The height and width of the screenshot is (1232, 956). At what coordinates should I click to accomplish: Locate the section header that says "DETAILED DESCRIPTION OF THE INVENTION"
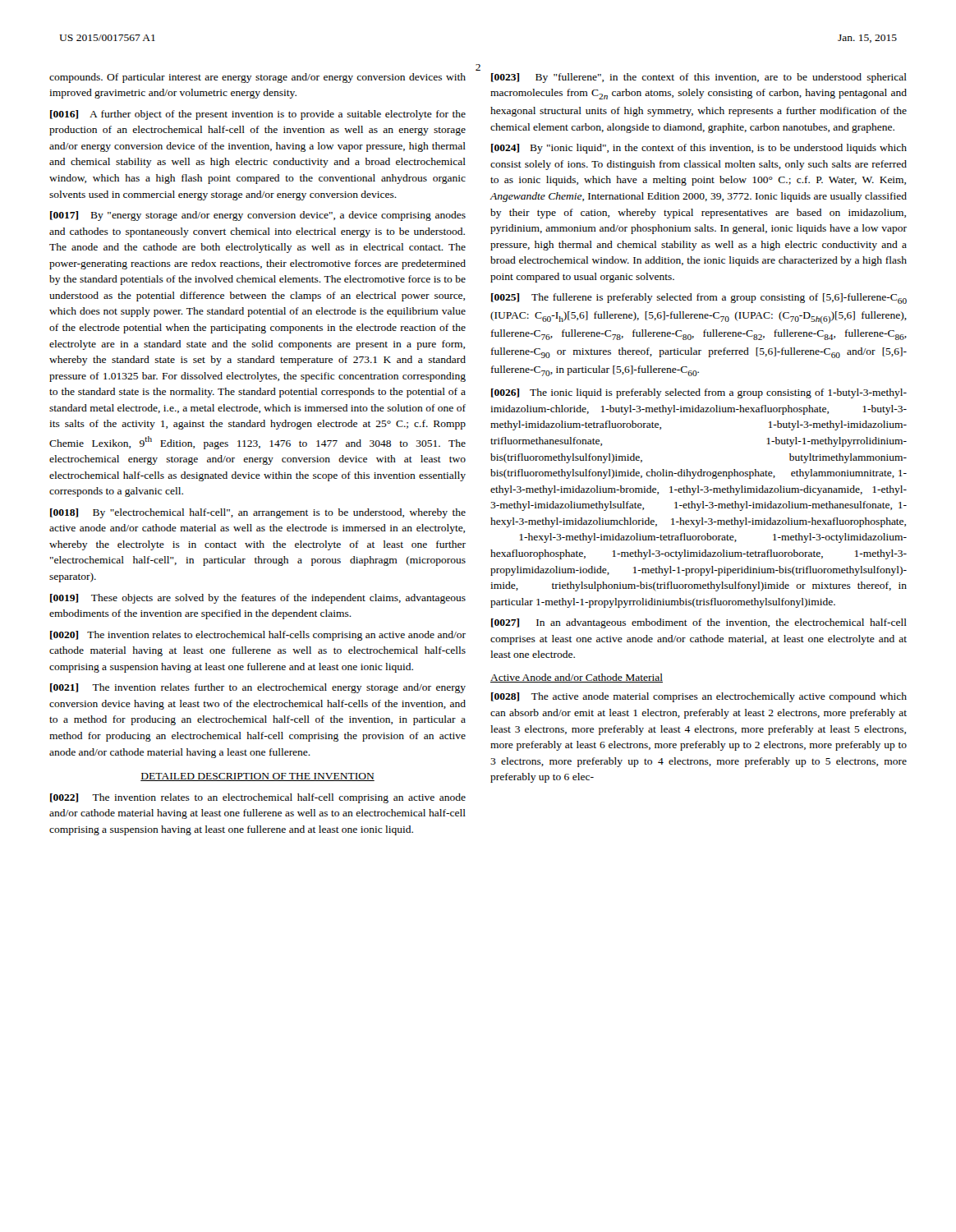click(257, 776)
